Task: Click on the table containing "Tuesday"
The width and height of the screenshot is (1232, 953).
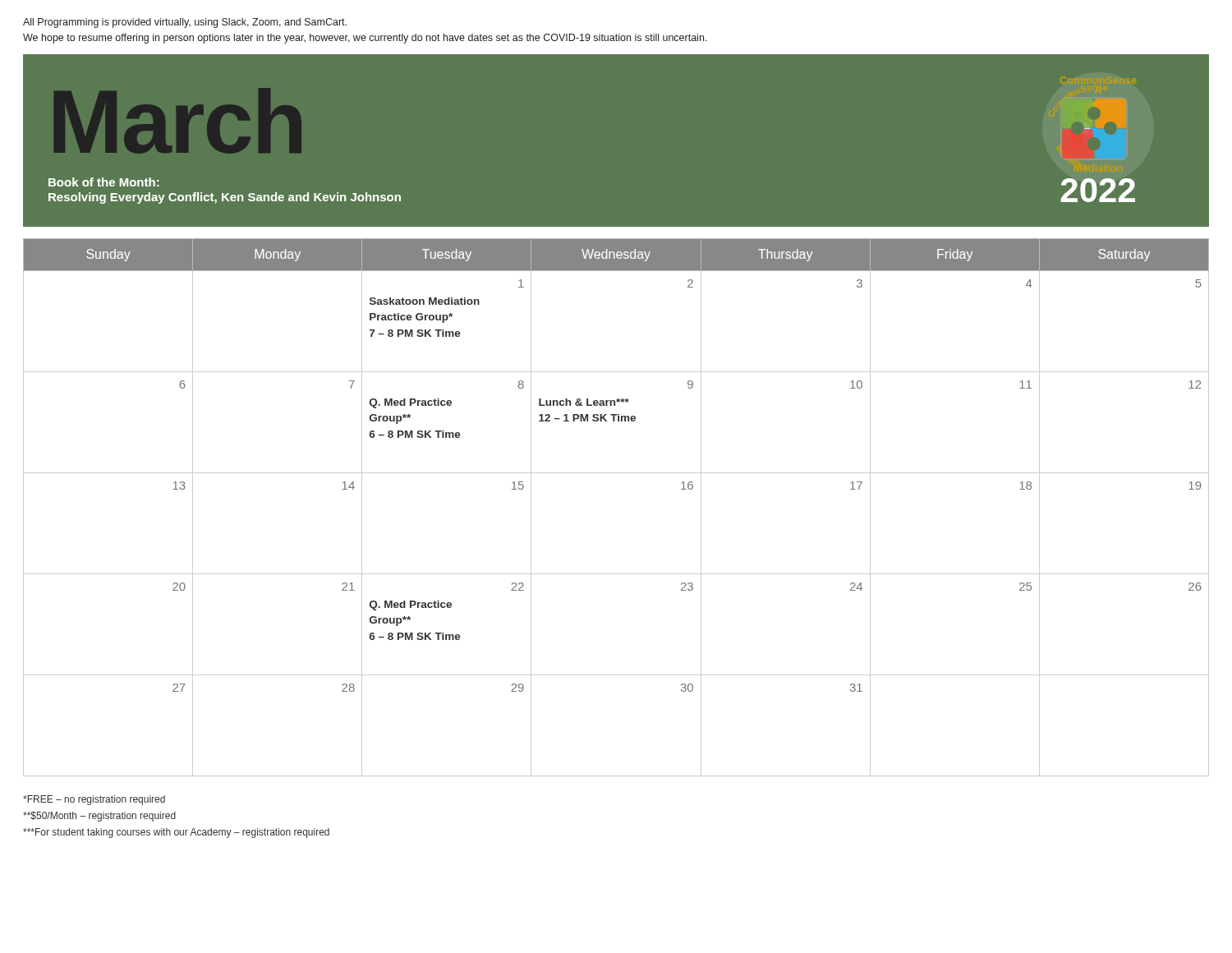Action: tap(616, 507)
